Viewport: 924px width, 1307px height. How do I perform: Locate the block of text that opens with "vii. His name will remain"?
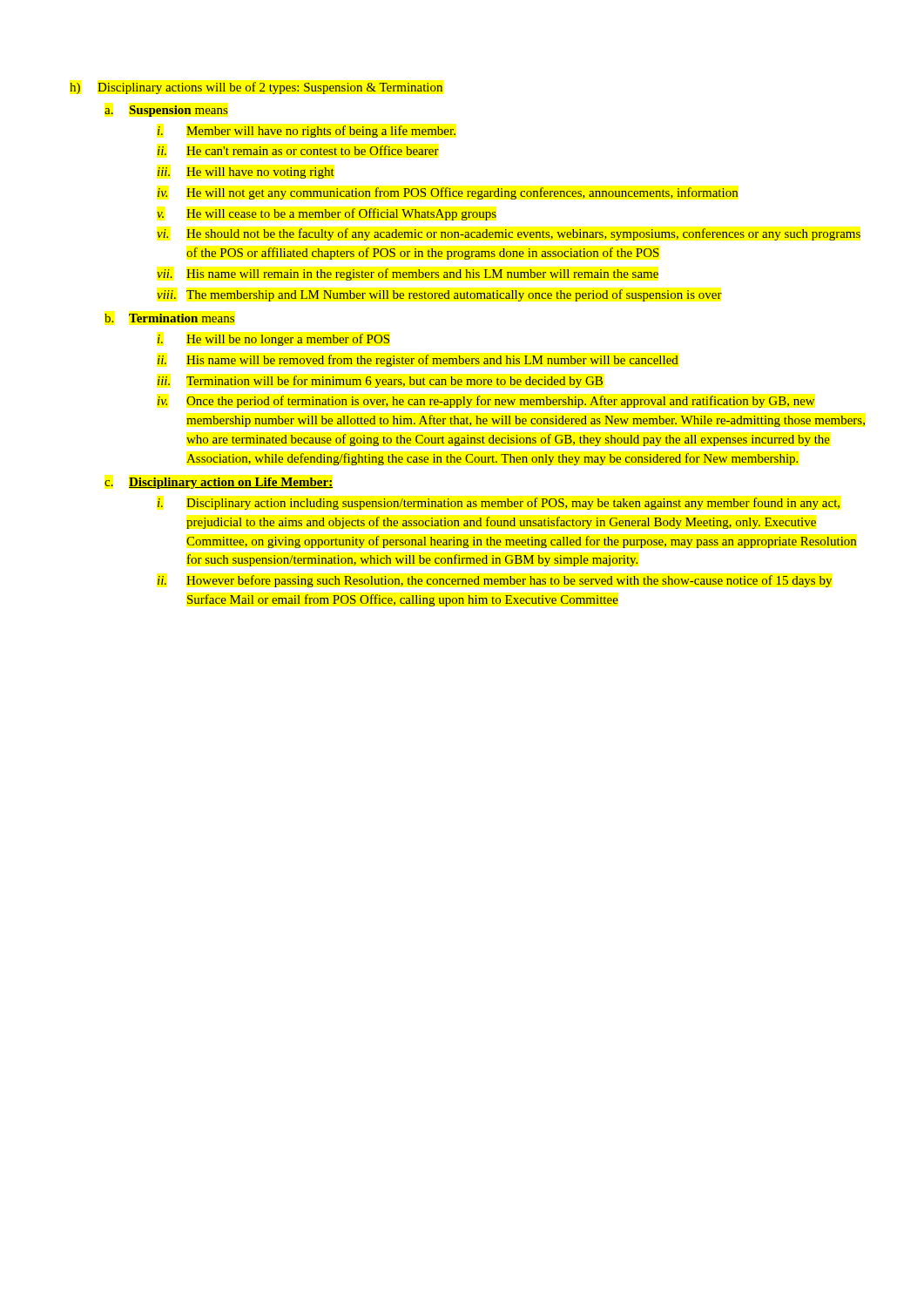pos(514,274)
